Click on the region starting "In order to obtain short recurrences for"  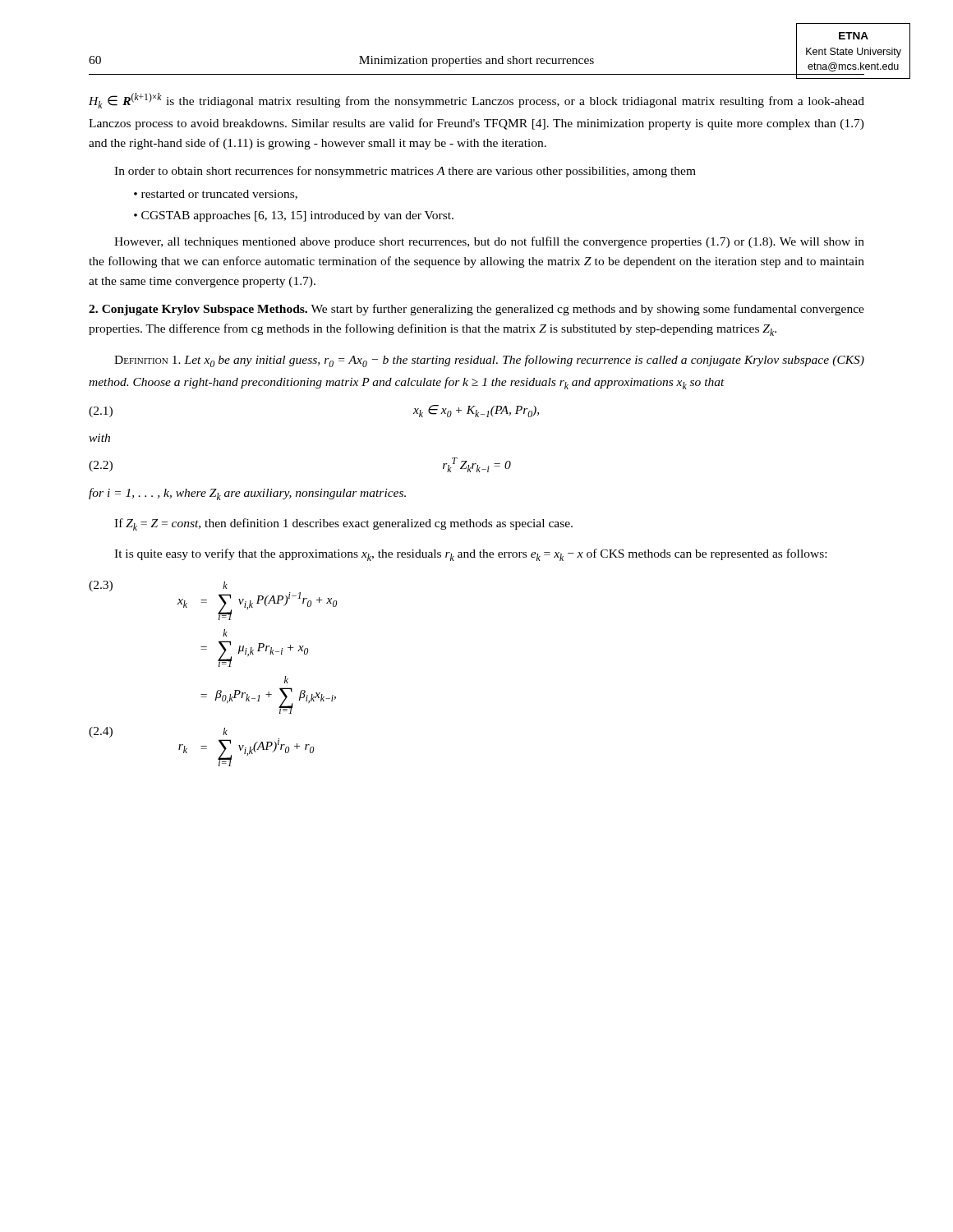pyautogui.click(x=405, y=171)
